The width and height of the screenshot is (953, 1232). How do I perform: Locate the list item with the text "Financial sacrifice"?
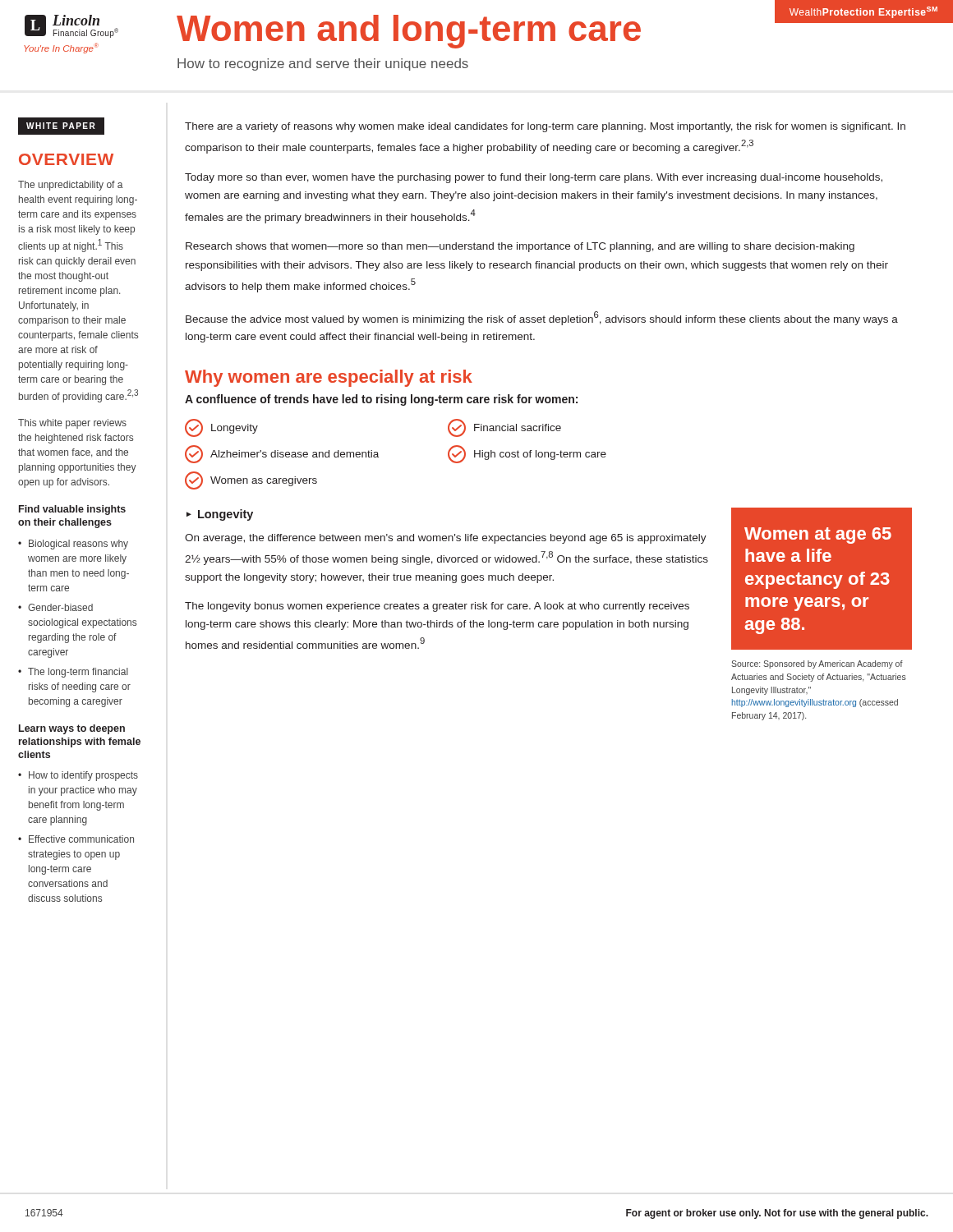click(505, 428)
